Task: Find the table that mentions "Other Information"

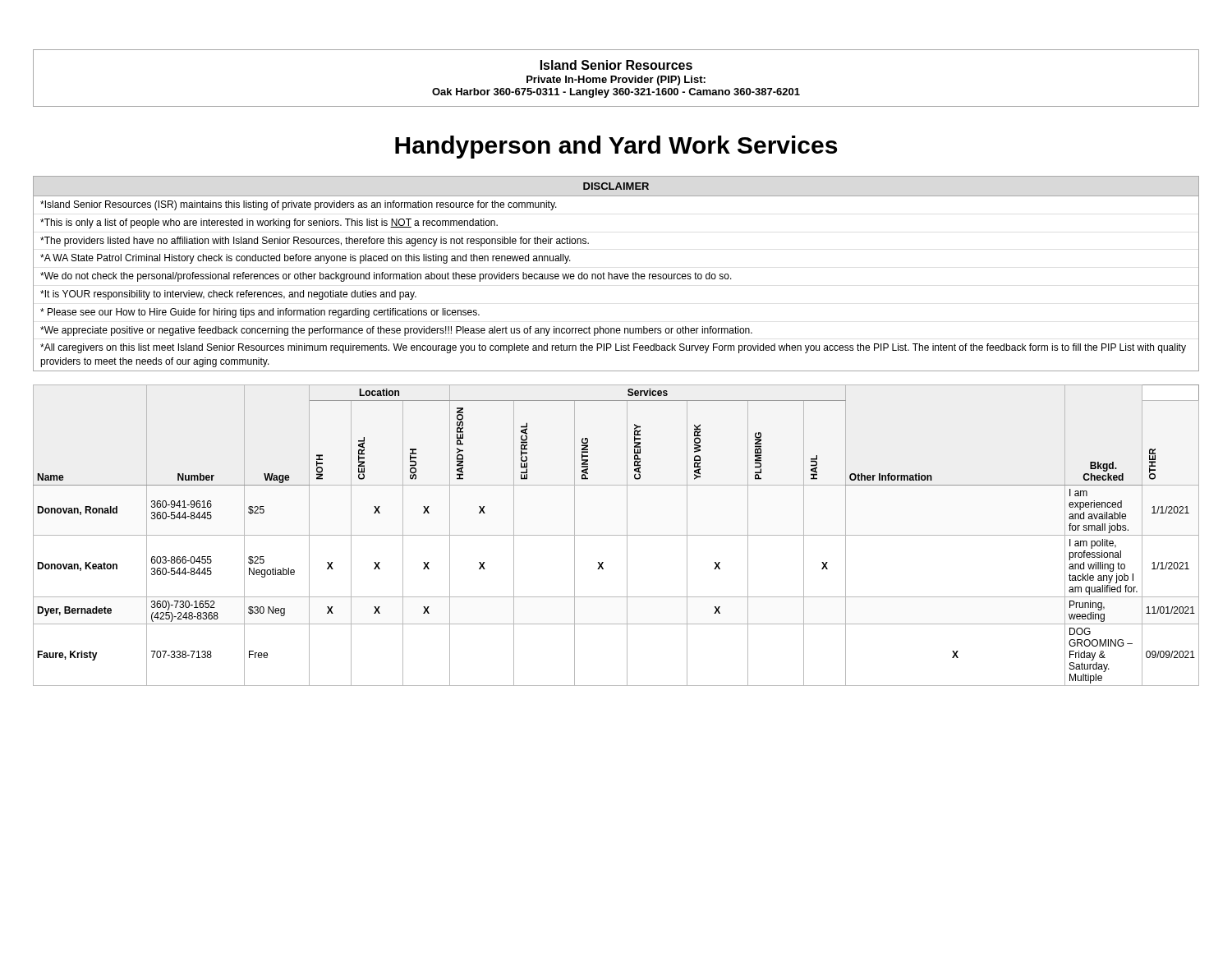Action: (616, 535)
